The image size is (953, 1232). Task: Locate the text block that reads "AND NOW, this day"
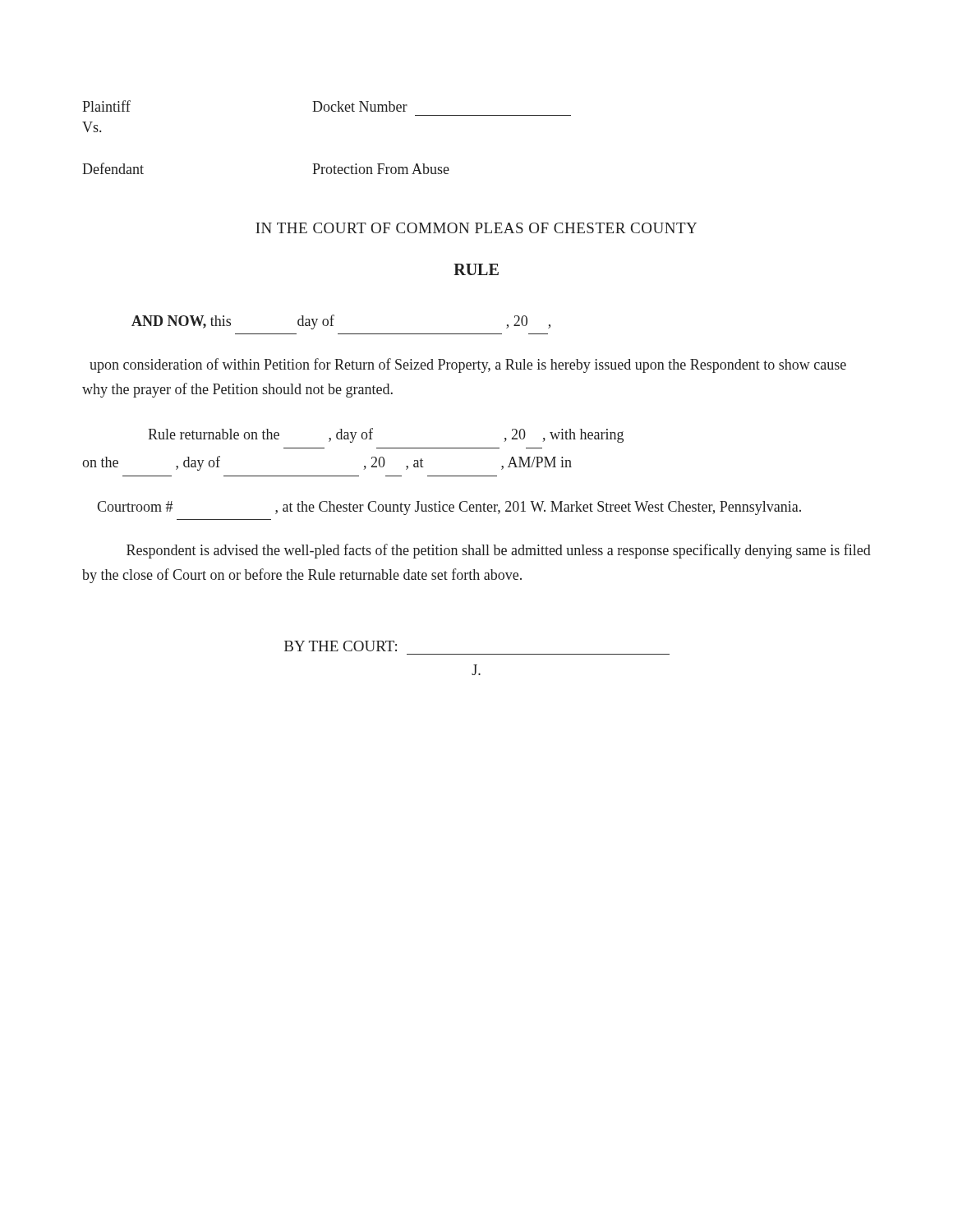point(342,323)
